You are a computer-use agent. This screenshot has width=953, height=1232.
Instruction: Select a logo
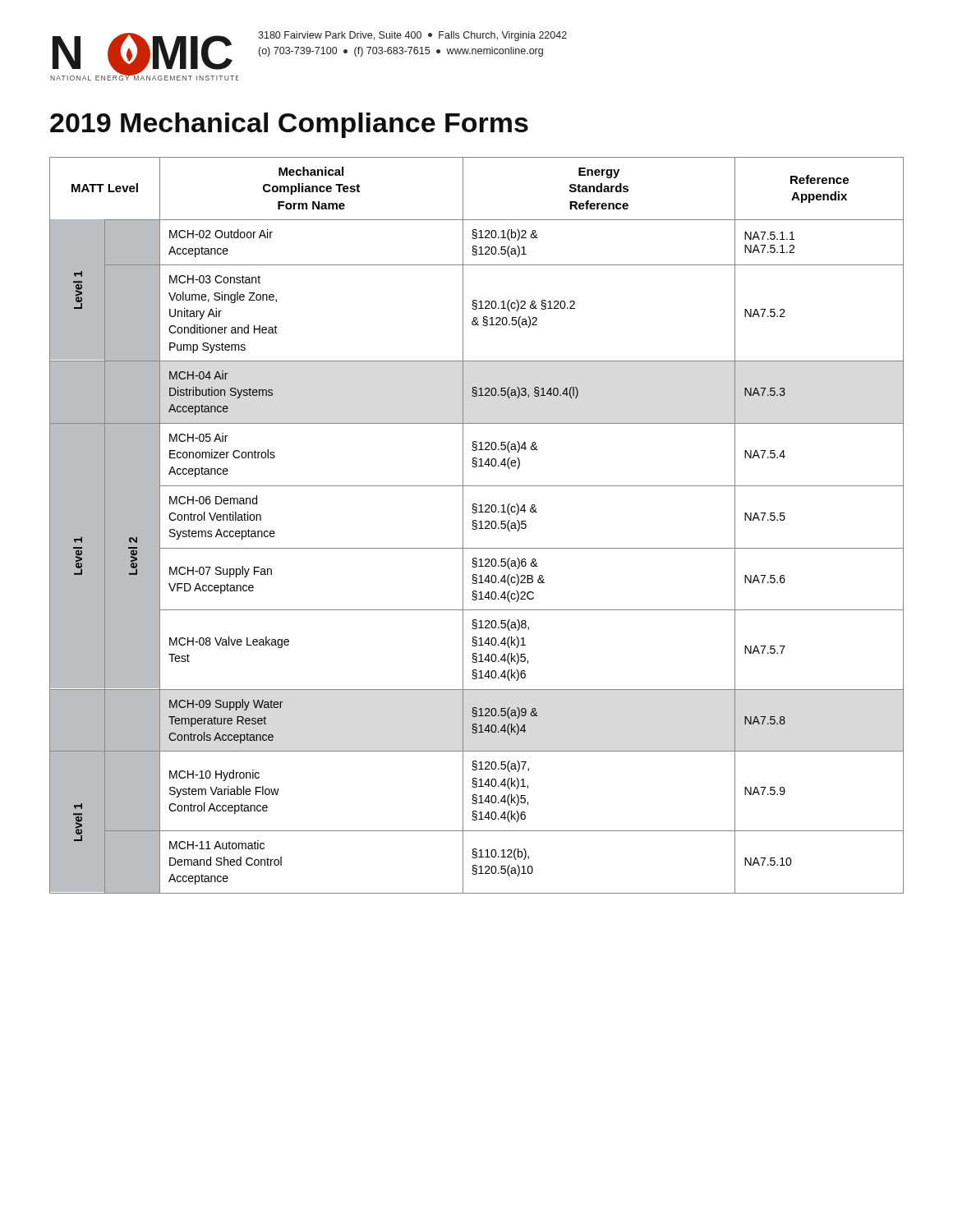point(144,54)
